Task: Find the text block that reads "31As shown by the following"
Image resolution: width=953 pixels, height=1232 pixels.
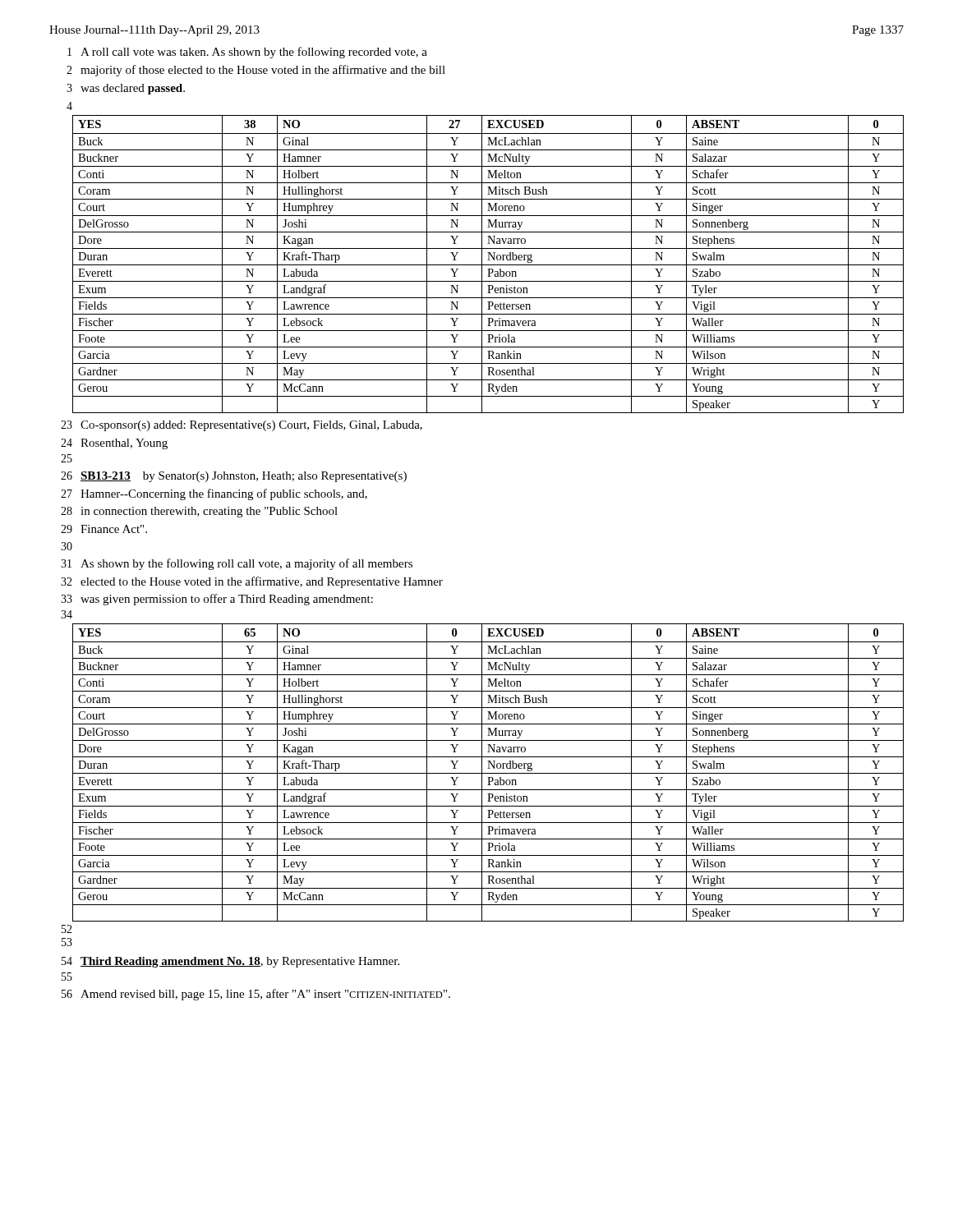Action: [x=237, y=564]
